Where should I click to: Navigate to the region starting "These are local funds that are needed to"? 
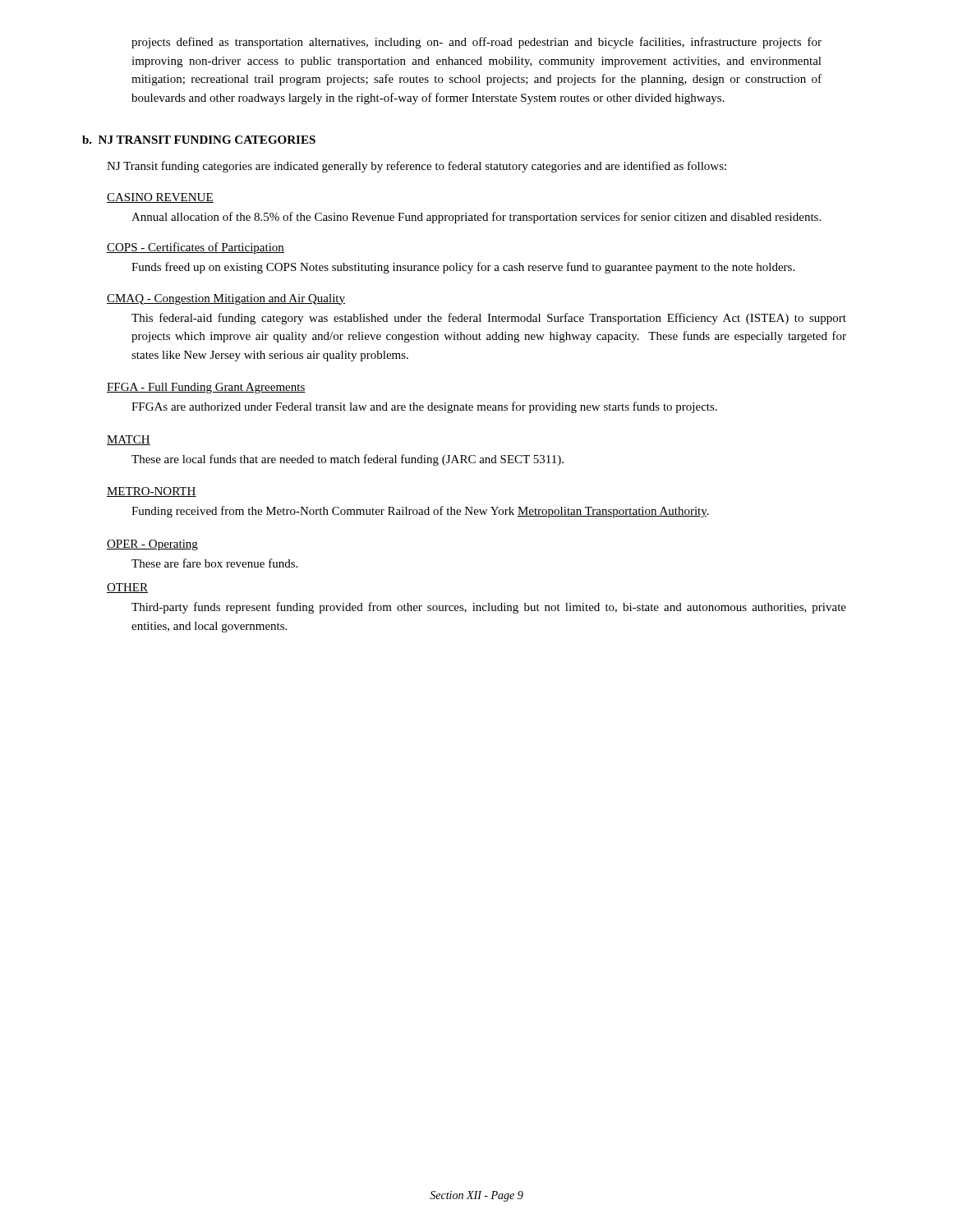489,459
